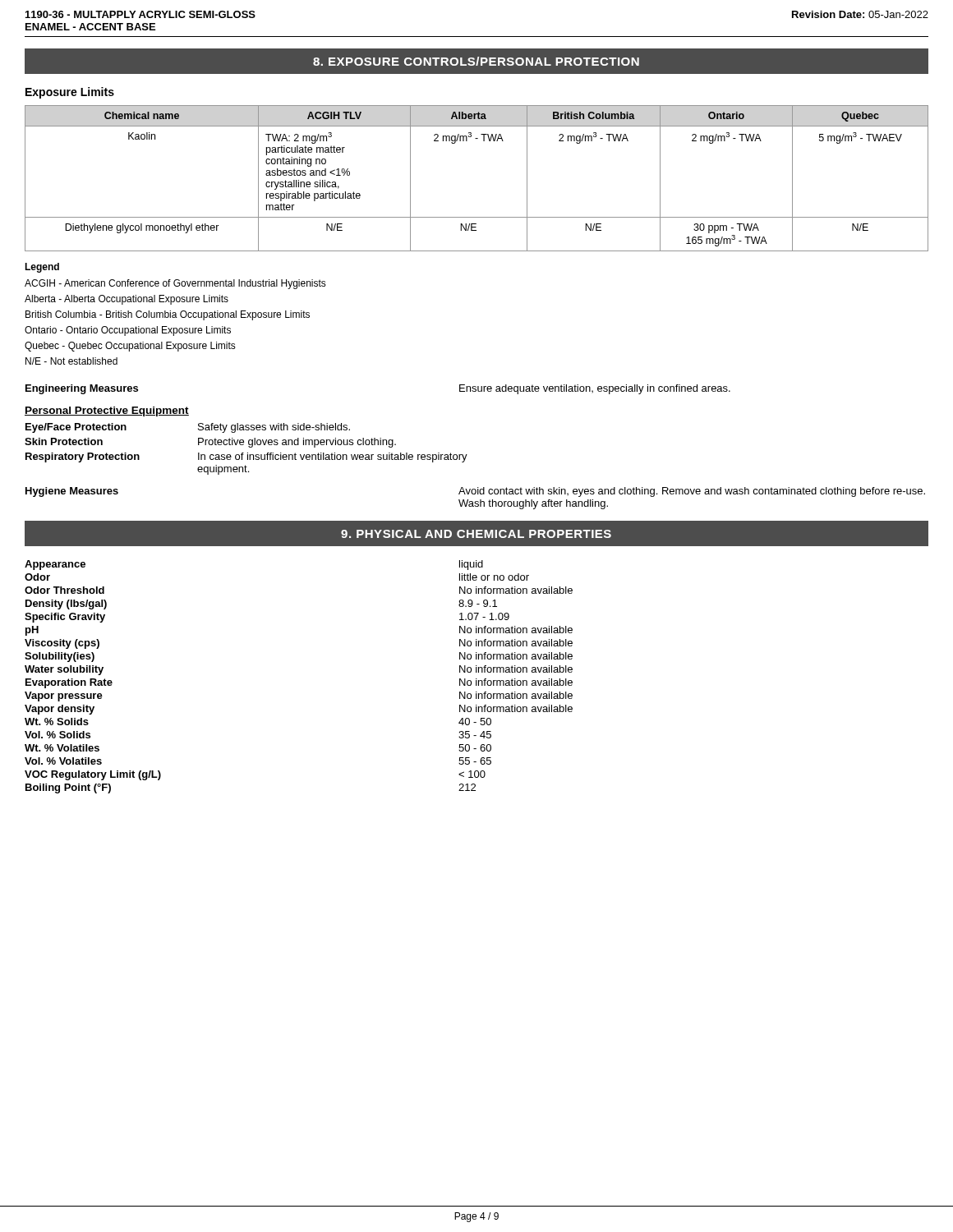Click on the section header with the text "8. EXPOSURE CONTROLS/PERSONAL PROTECTION"
953x1232 pixels.
476,61
